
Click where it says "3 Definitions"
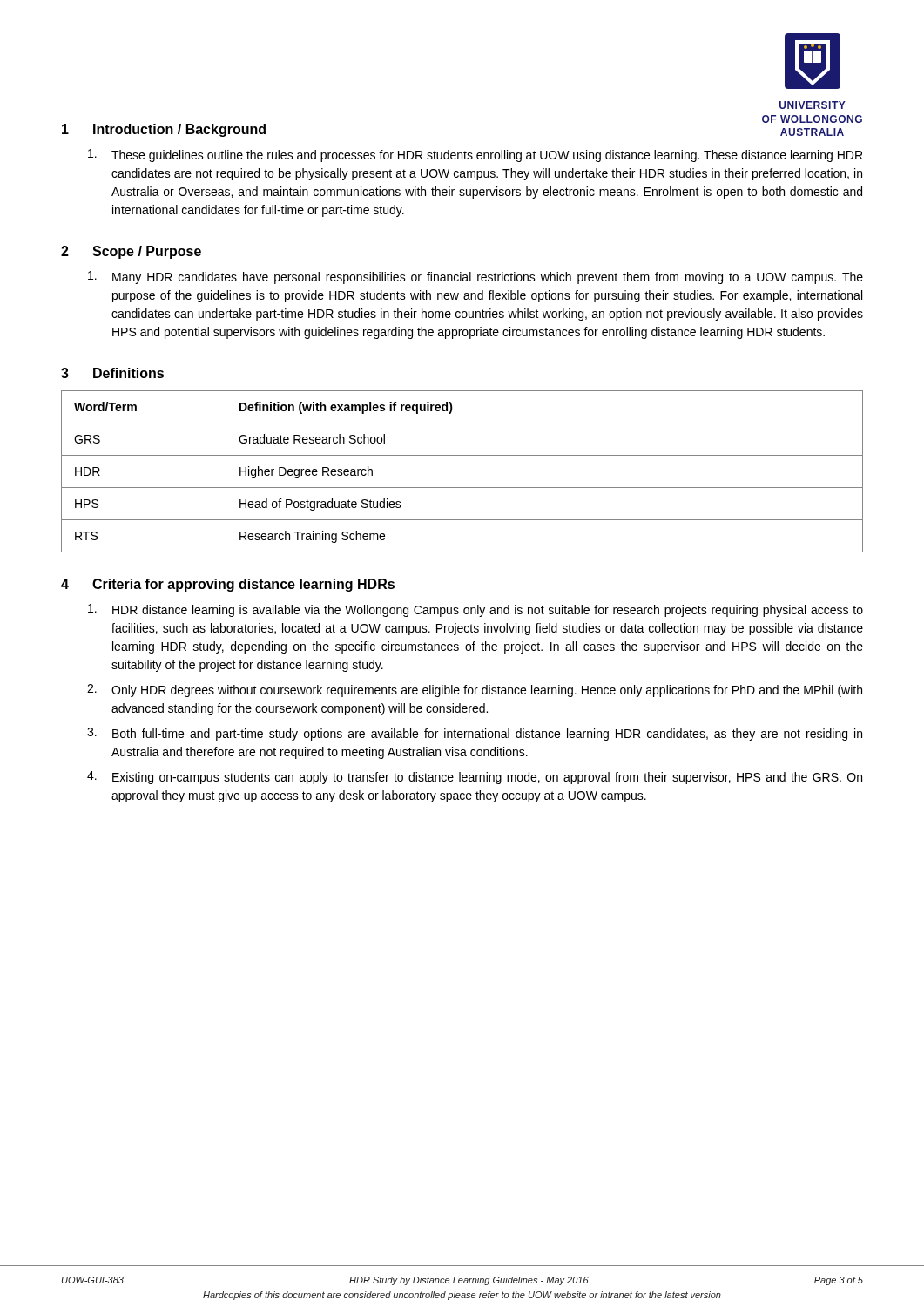(x=113, y=374)
